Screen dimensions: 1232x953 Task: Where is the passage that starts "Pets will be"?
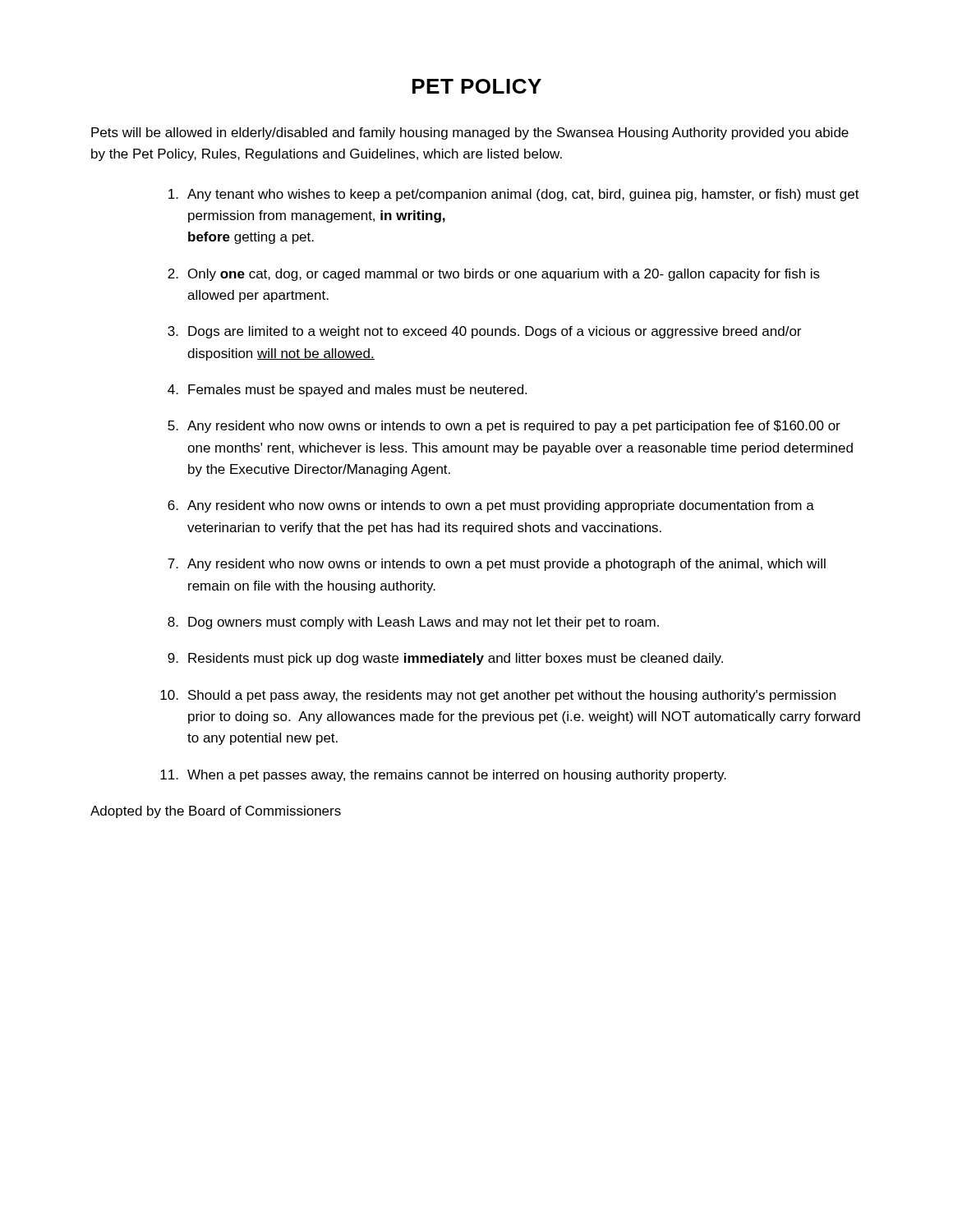pos(470,143)
